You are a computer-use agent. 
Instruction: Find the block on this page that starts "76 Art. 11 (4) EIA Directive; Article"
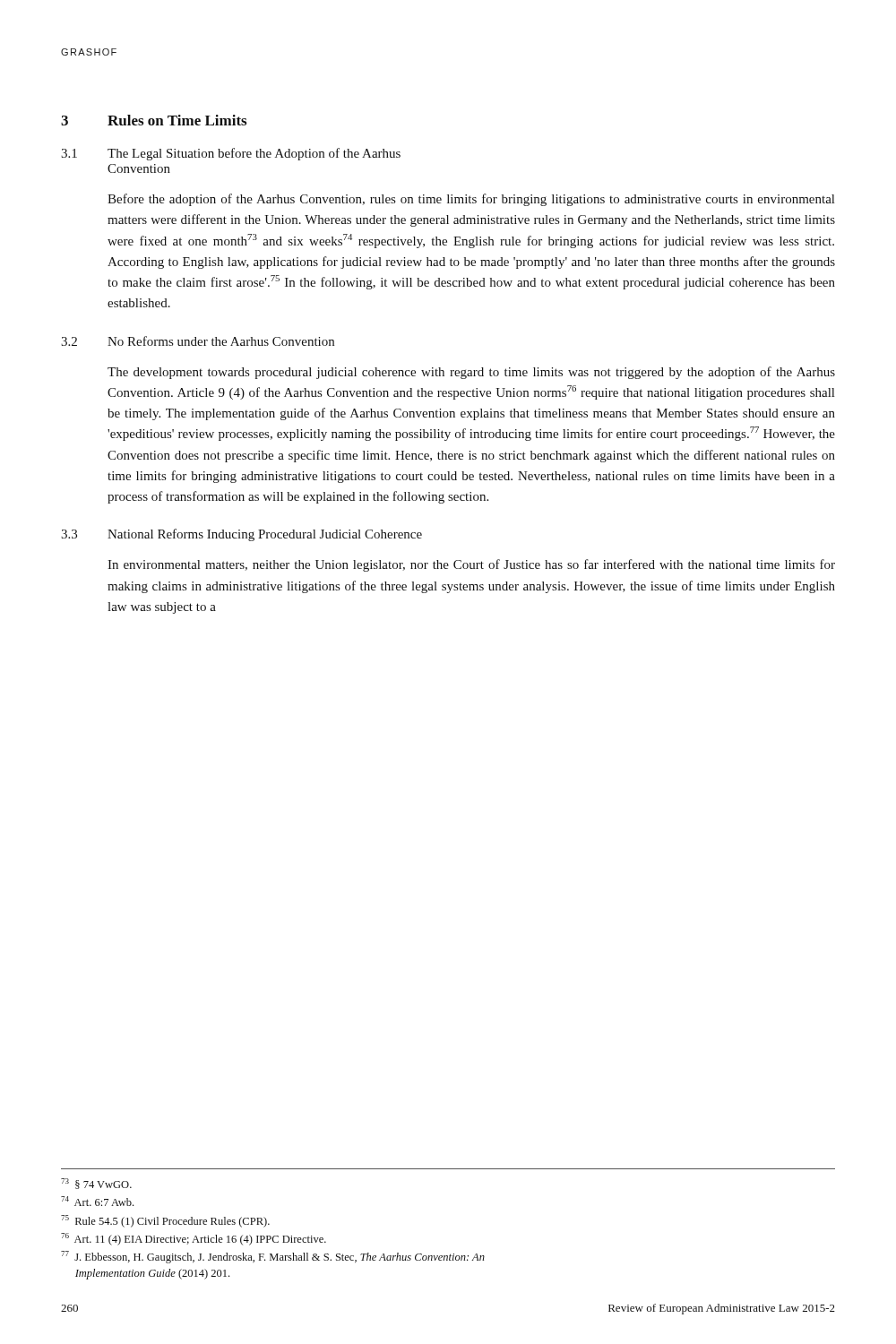click(194, 1238)
